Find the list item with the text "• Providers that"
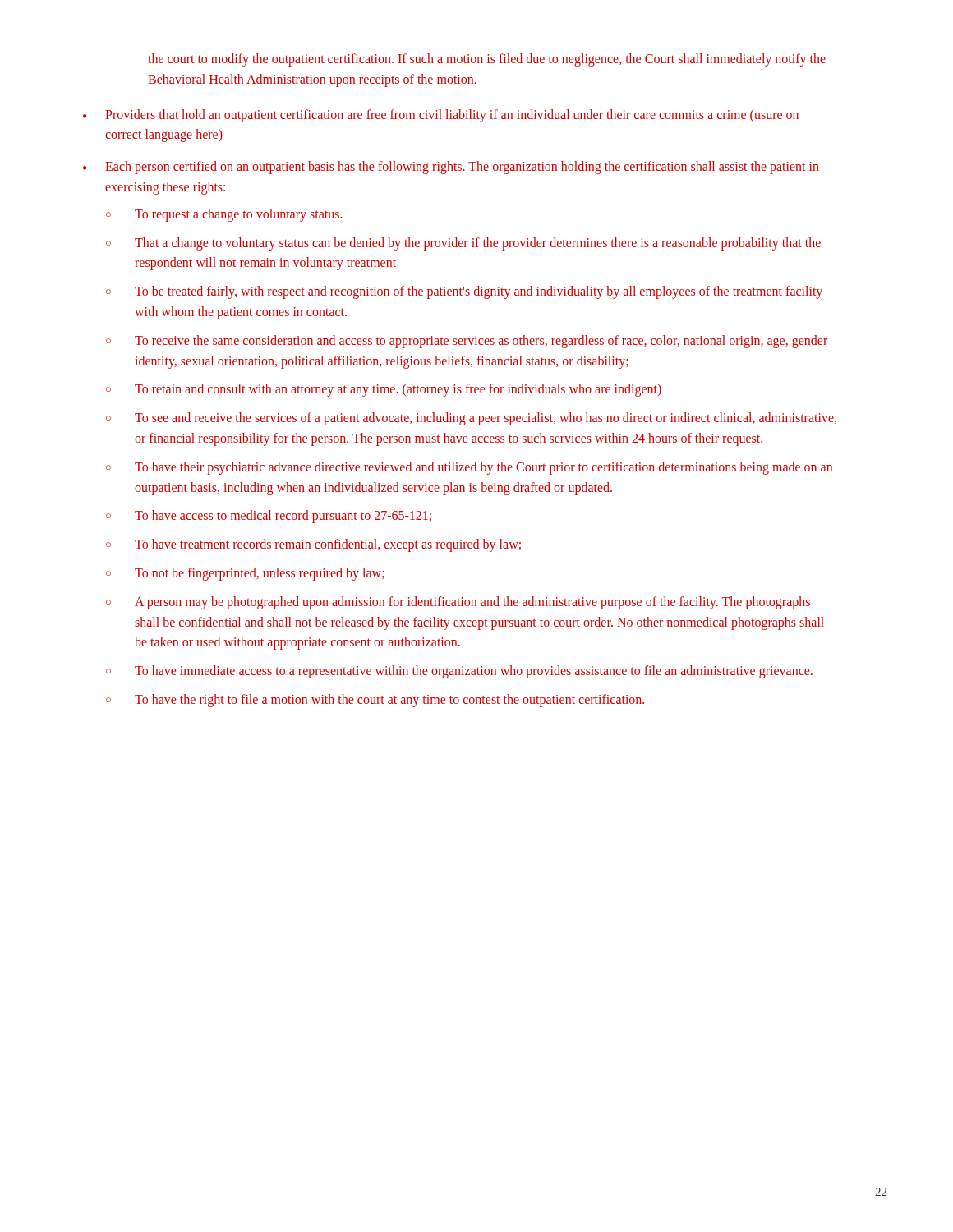 point(460,125)
